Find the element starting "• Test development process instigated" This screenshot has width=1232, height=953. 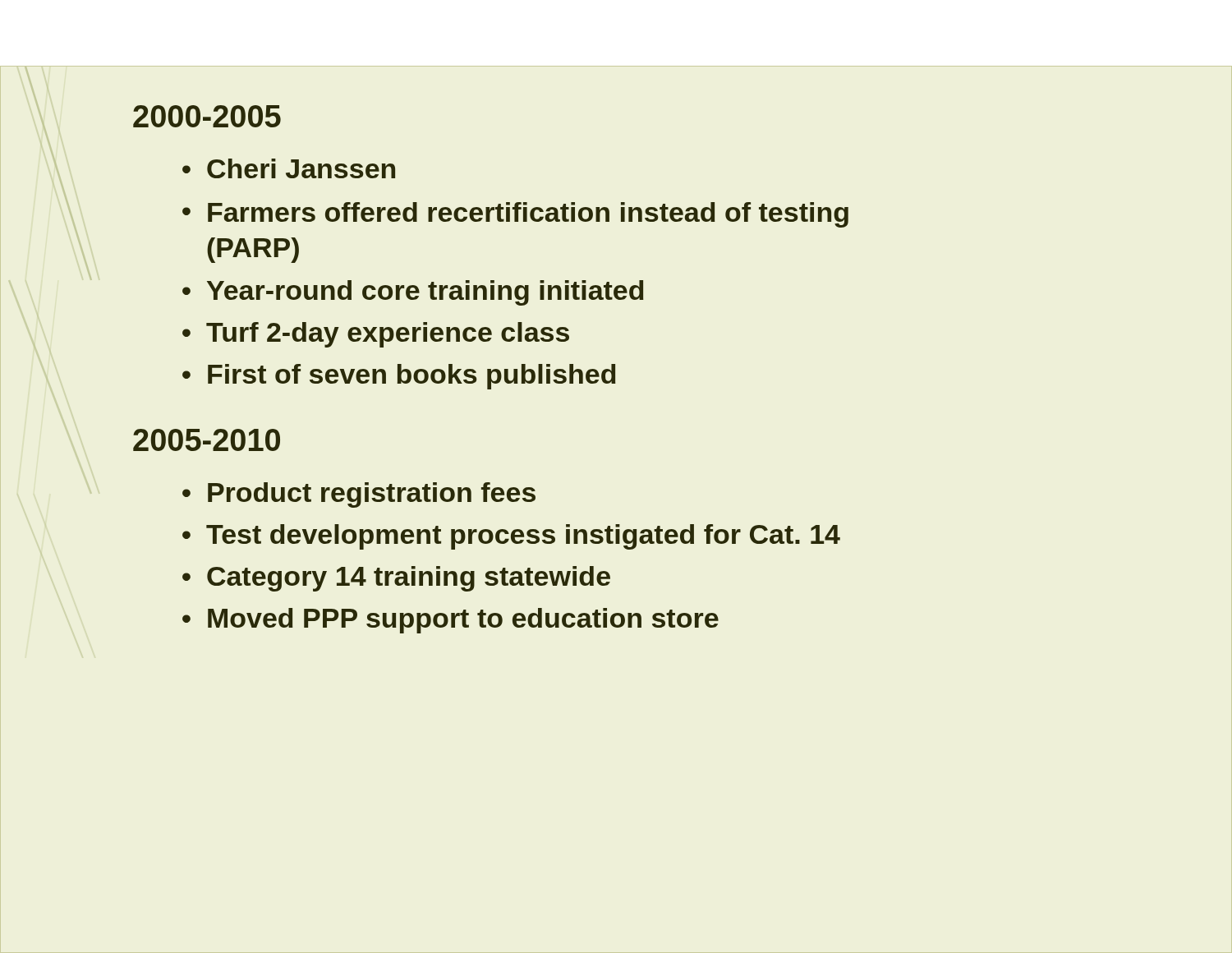[x=511, y=534]
